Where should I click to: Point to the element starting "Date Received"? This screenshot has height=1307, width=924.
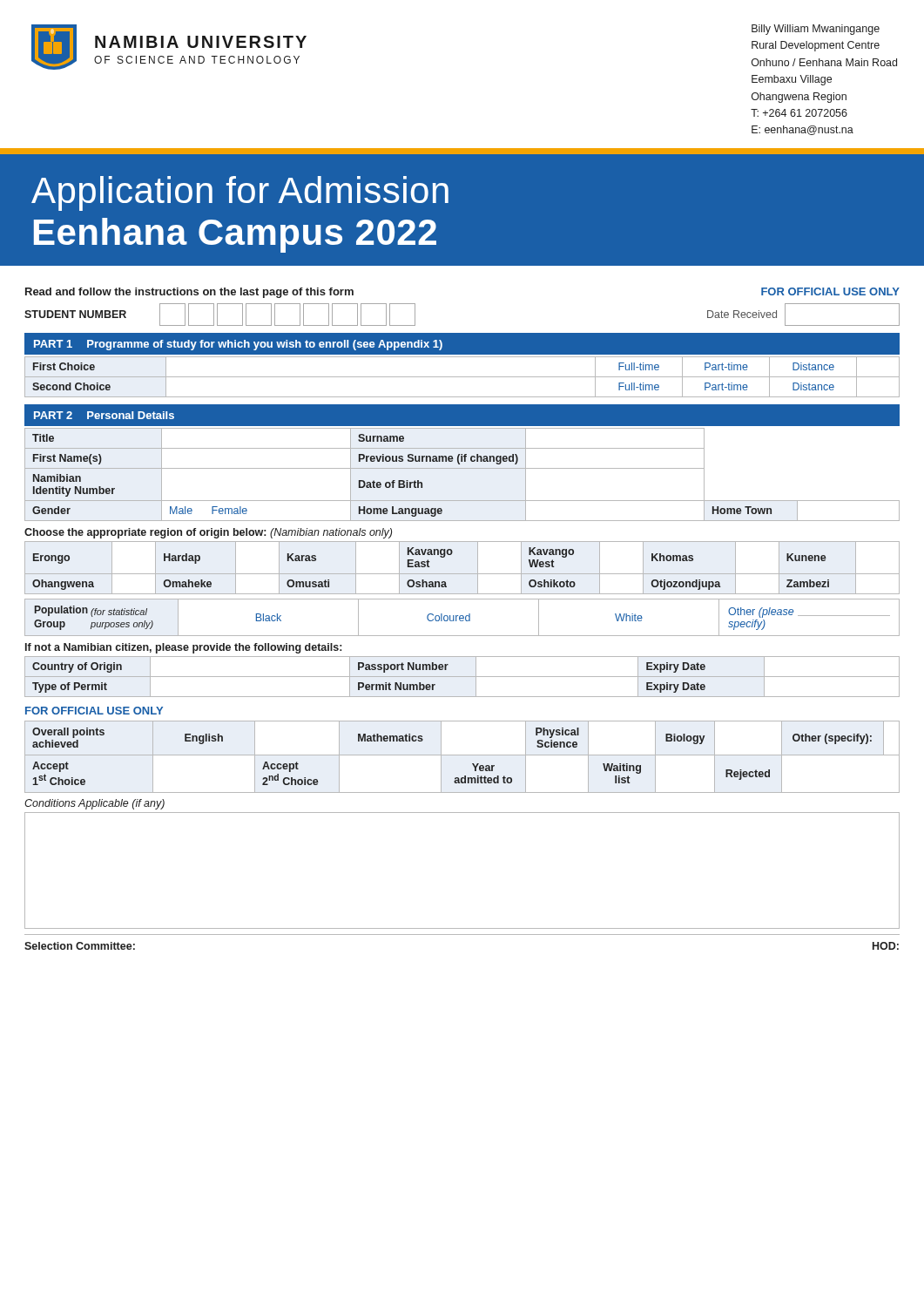[742, 315]
